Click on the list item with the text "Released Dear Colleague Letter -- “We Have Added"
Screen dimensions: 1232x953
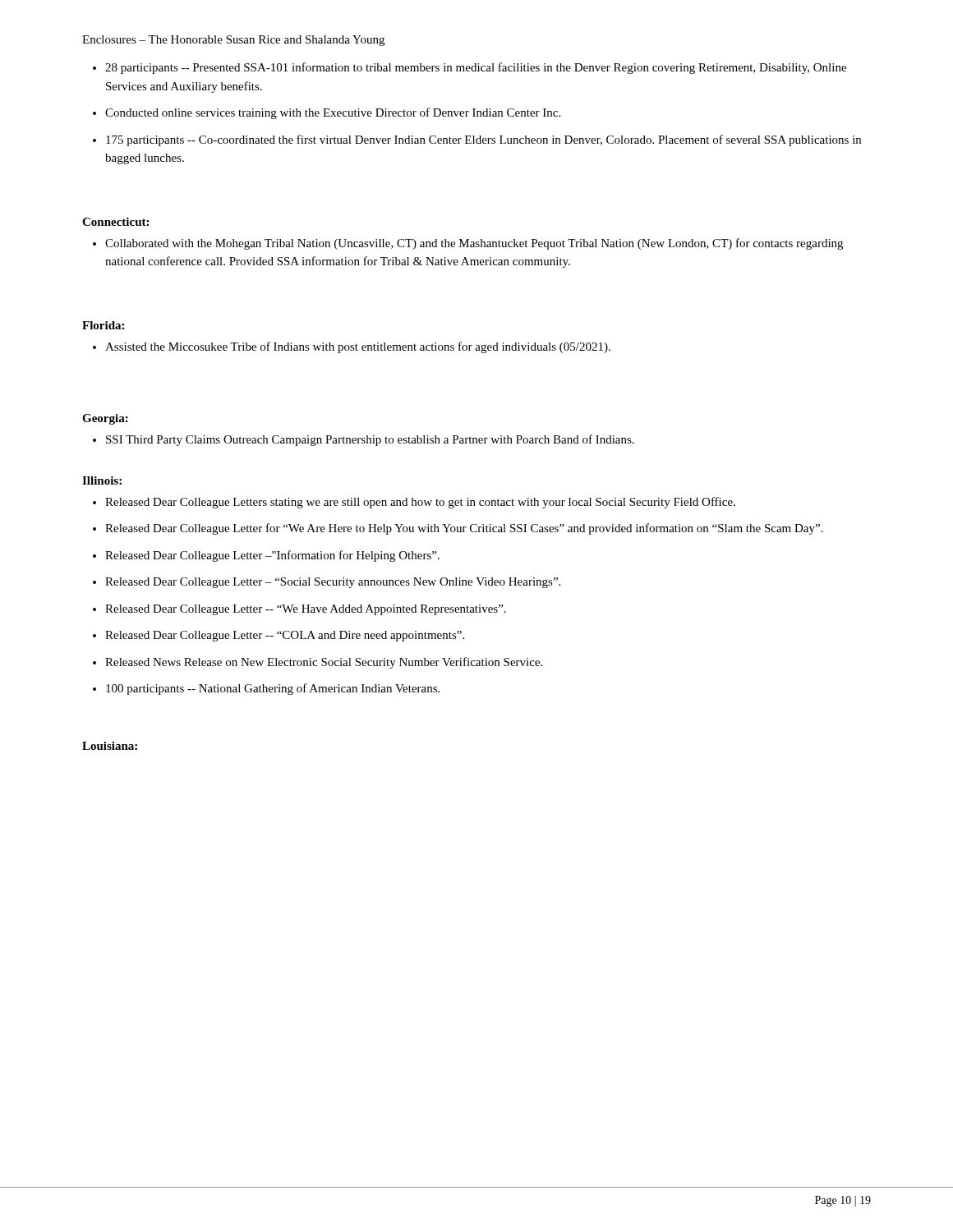[306, 608]
